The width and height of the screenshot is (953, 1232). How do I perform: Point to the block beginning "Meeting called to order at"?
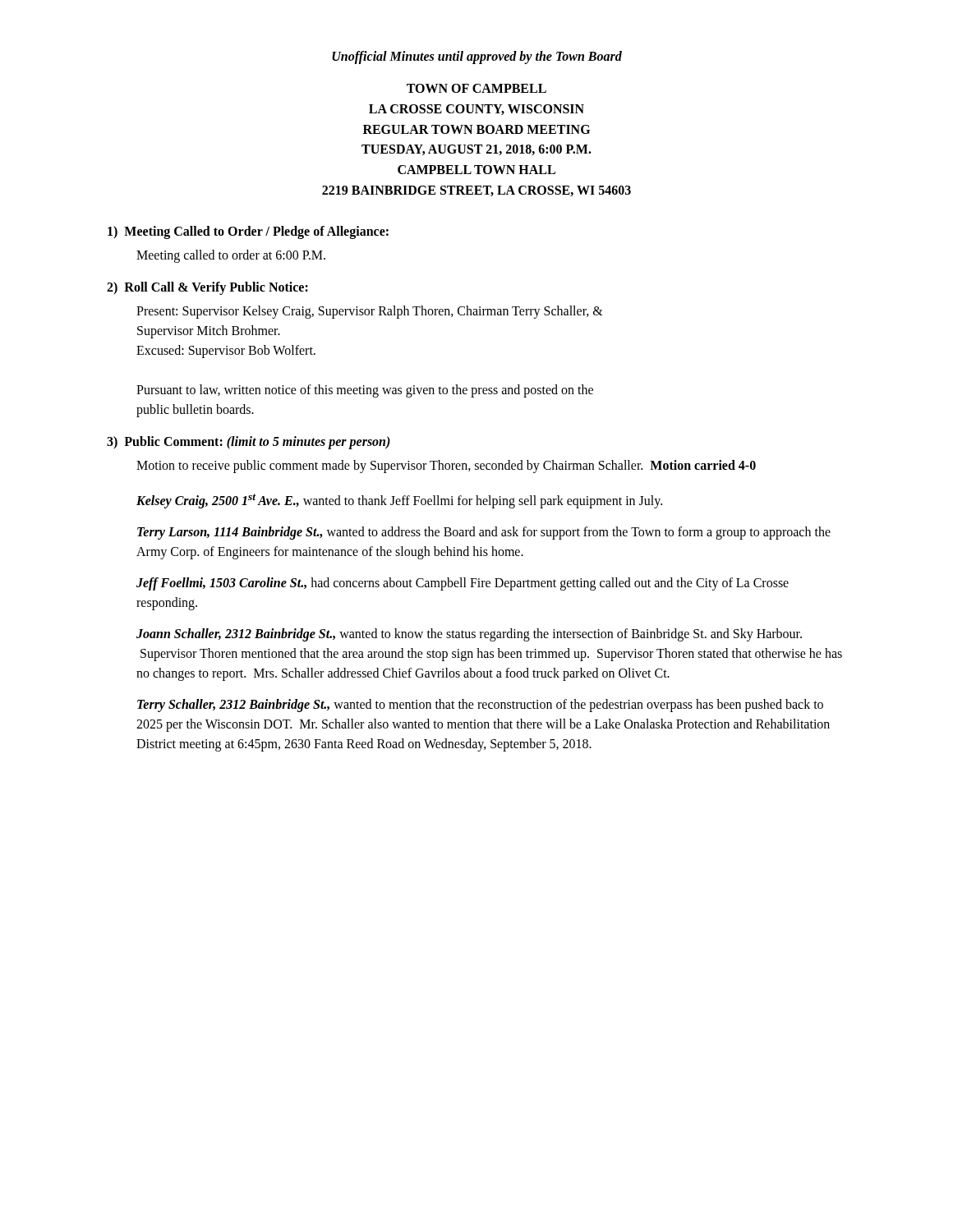(231, 255)
